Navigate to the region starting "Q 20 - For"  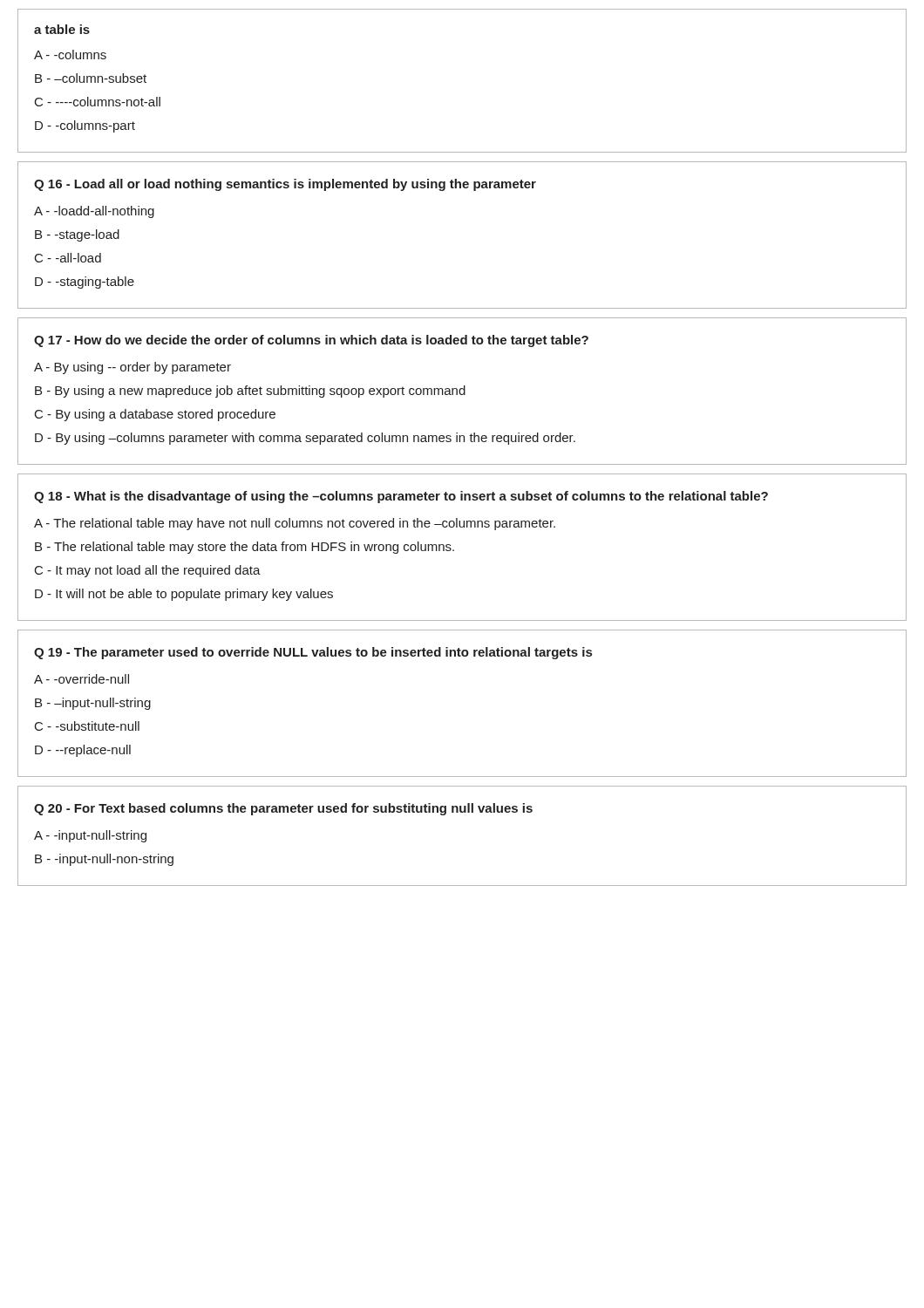pyautogui.click(x=283, y=808)
